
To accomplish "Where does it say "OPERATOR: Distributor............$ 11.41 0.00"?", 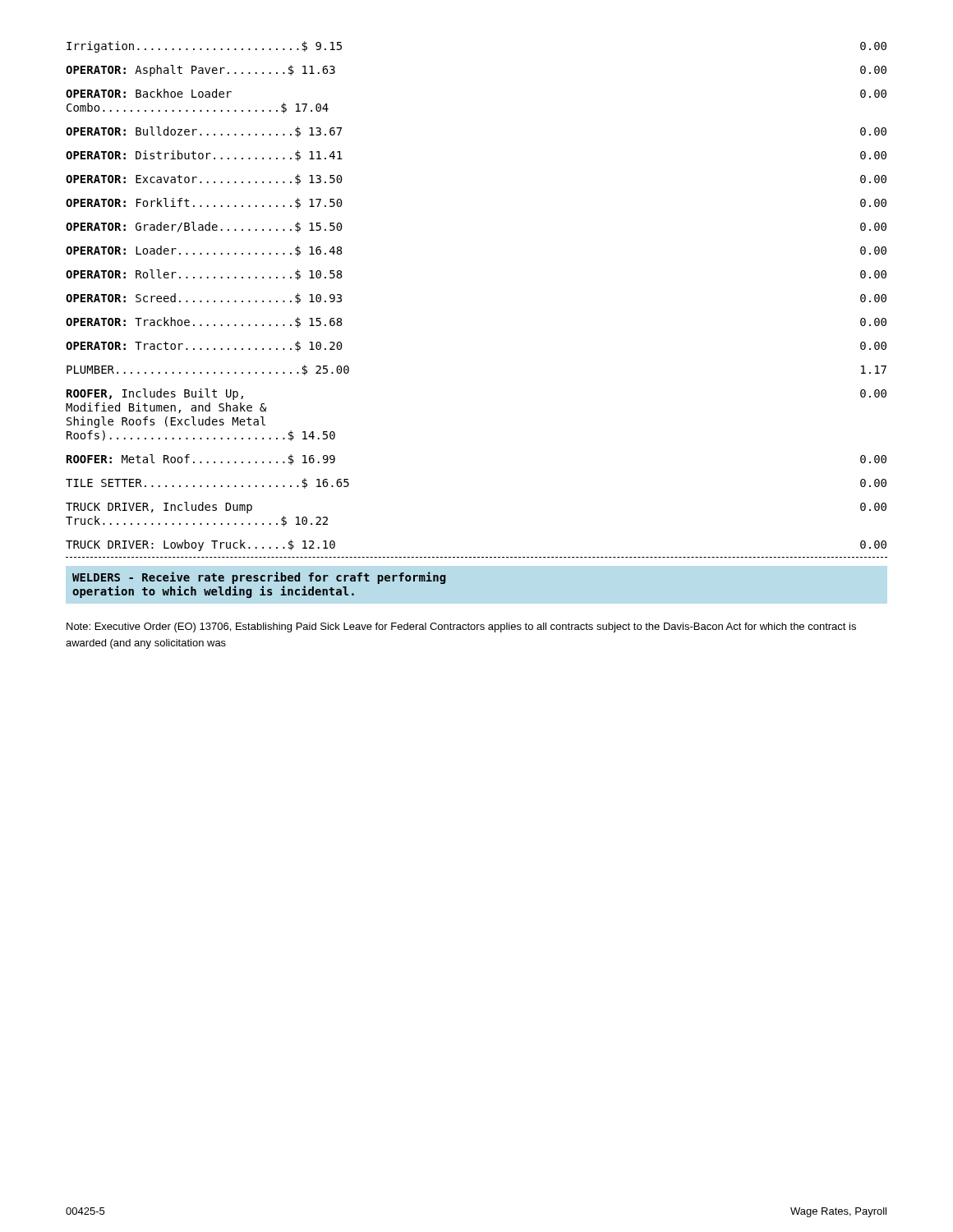I will click(x=137, y=156).
